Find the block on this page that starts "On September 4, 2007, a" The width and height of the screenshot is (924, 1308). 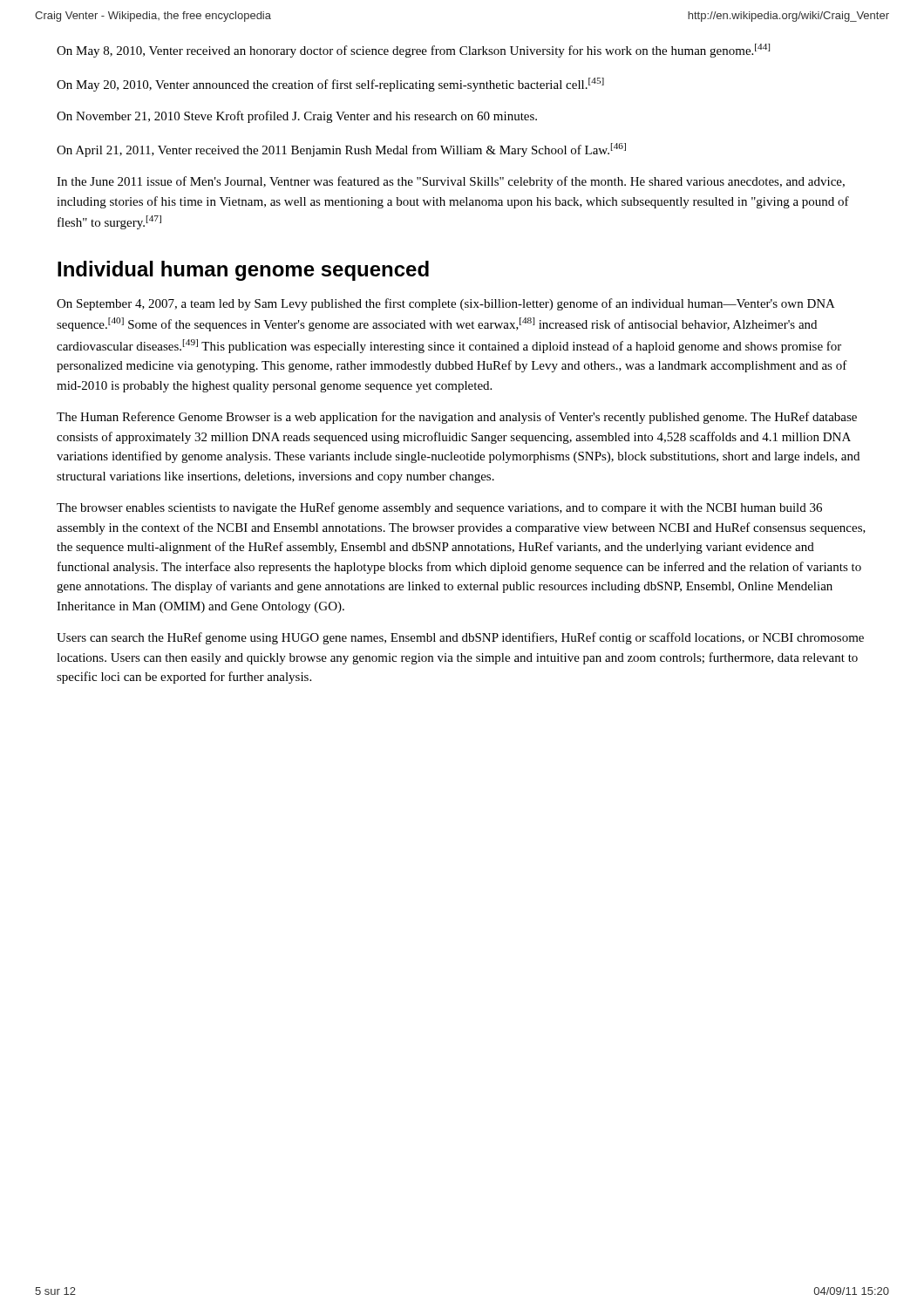point(452,344)
